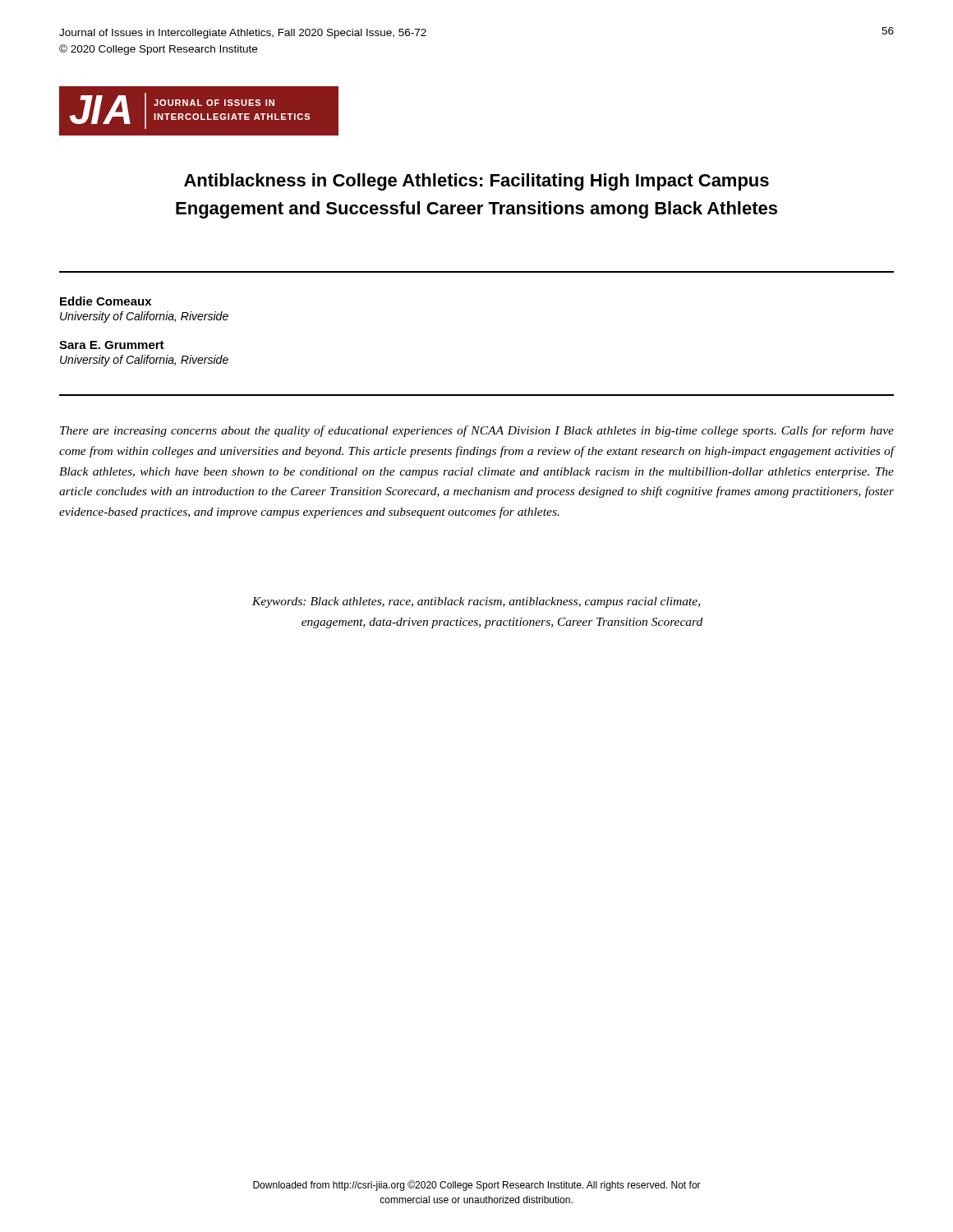Image resolution: width=953 pixels, height=1232 pixels.
Task: Where is the passage that starts "Keywords: Black athletes, race, antiblack racism,"?
Action: [476, 612]
